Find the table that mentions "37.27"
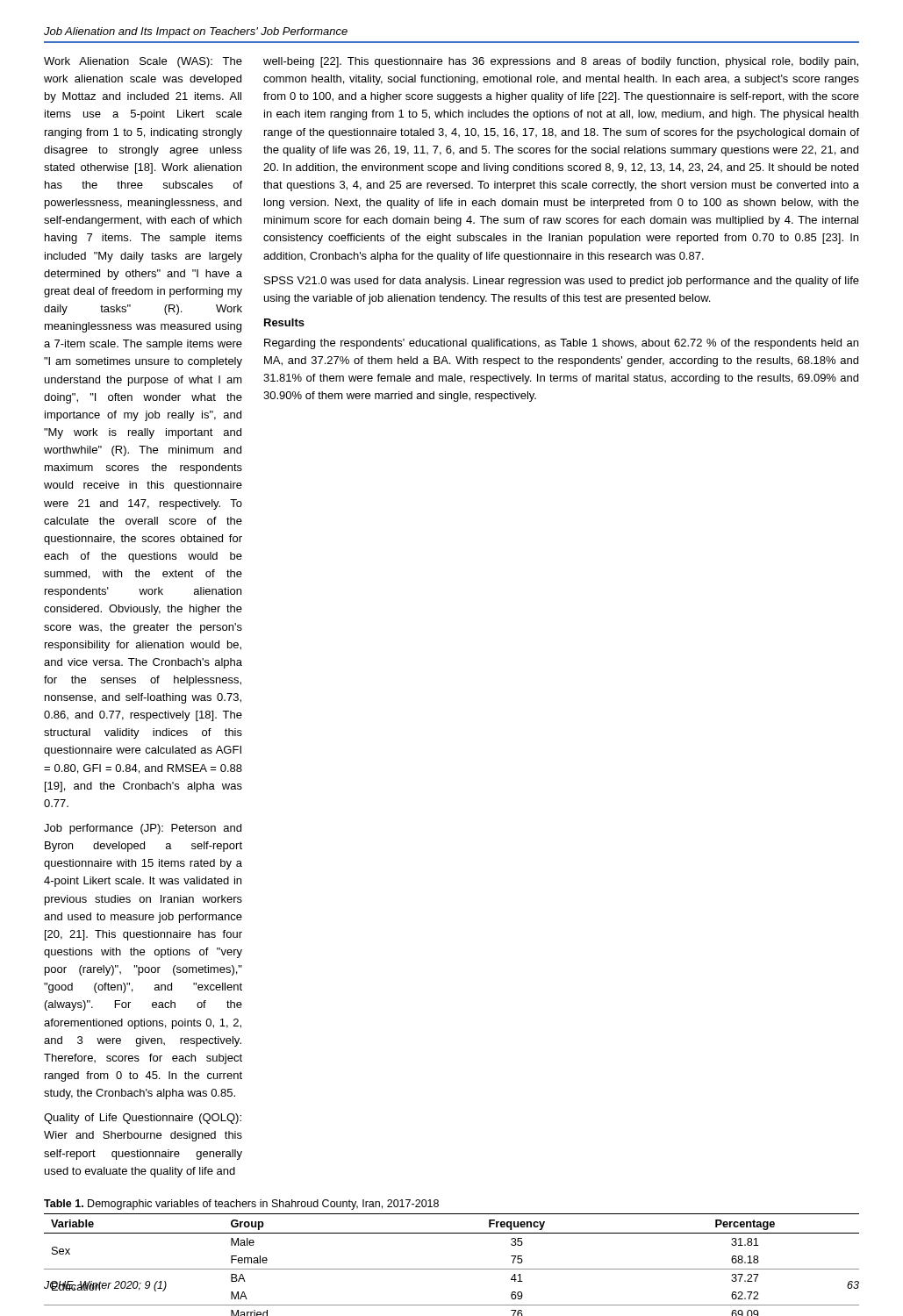The width and height of the screenshot is (903, 1316). (452, 1265)
